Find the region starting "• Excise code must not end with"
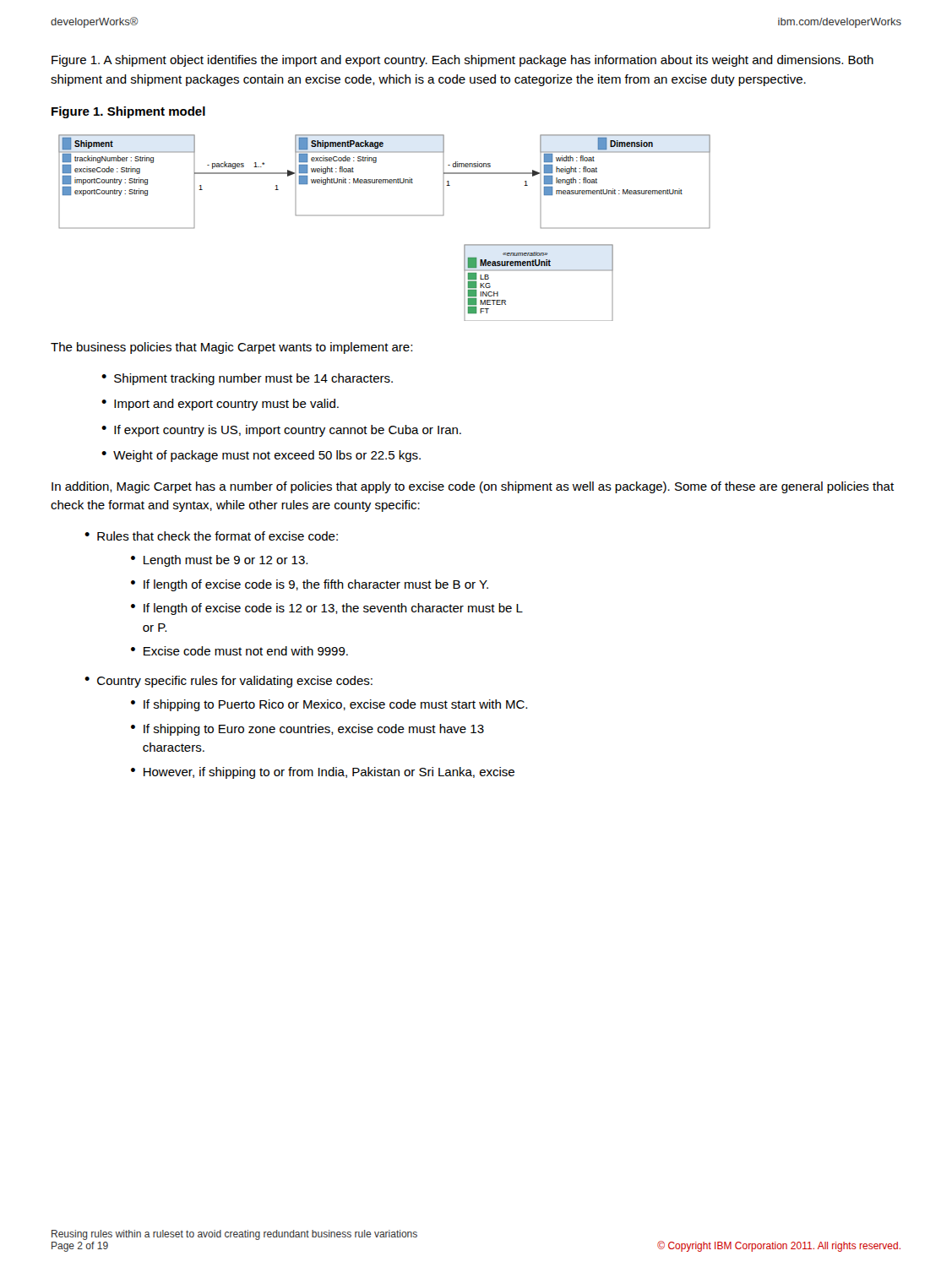The width and height of the screenshot is (952, 1267). tap(240, 651)
